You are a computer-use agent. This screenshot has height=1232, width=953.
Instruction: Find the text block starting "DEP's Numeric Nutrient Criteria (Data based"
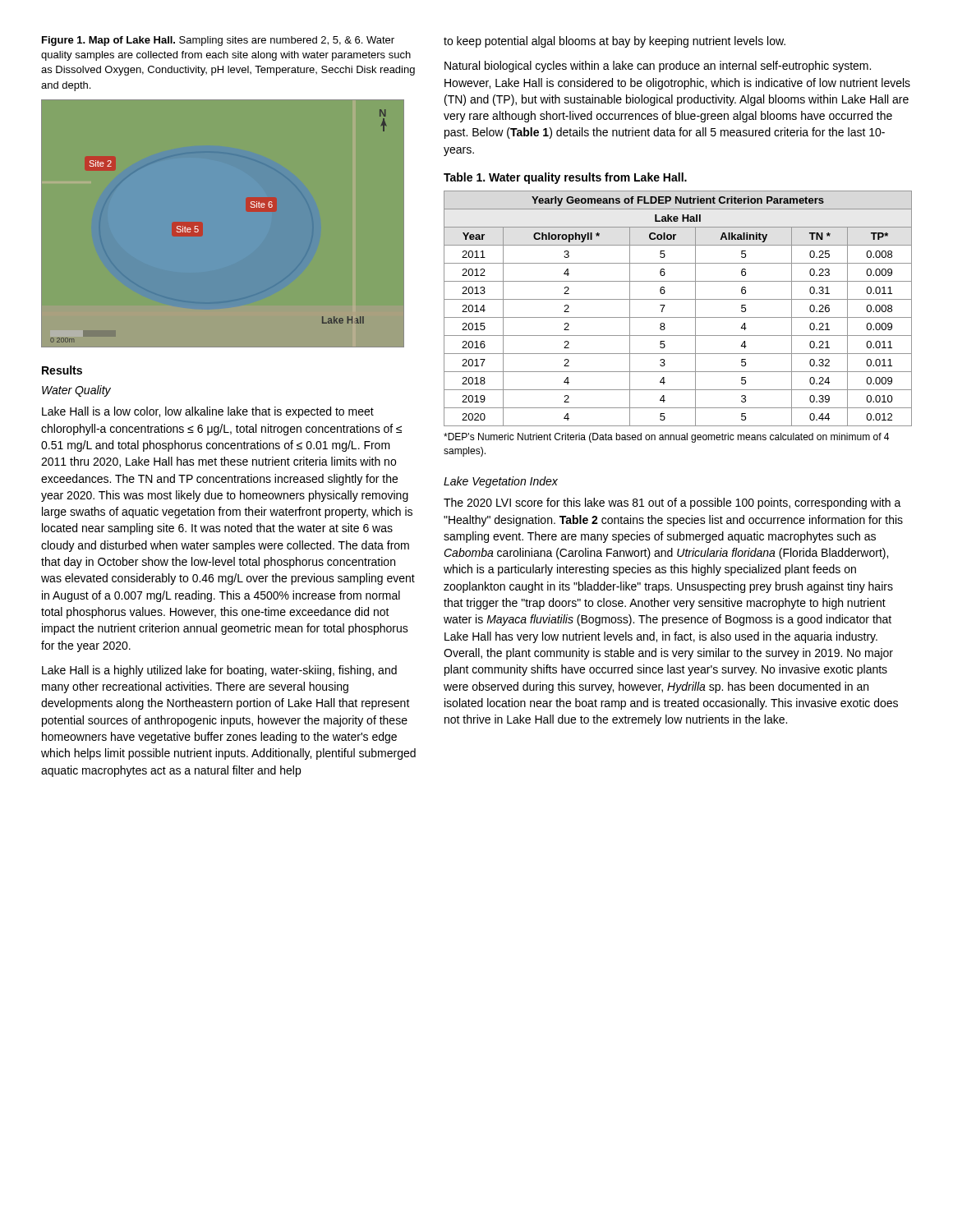coord(678,445)
